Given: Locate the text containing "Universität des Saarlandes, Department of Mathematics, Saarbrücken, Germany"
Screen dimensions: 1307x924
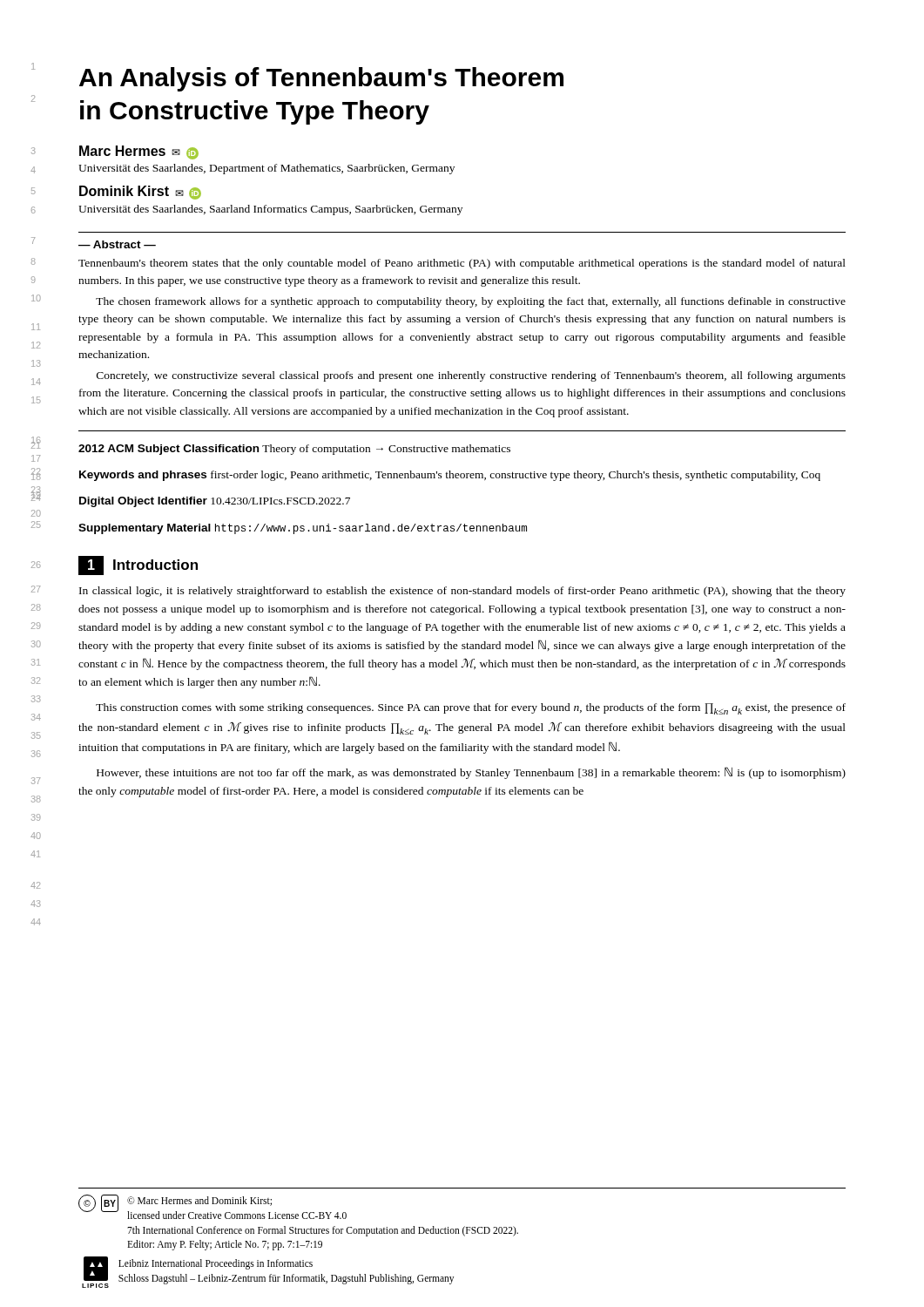Looking at the screenshot, I should (267, 168).
